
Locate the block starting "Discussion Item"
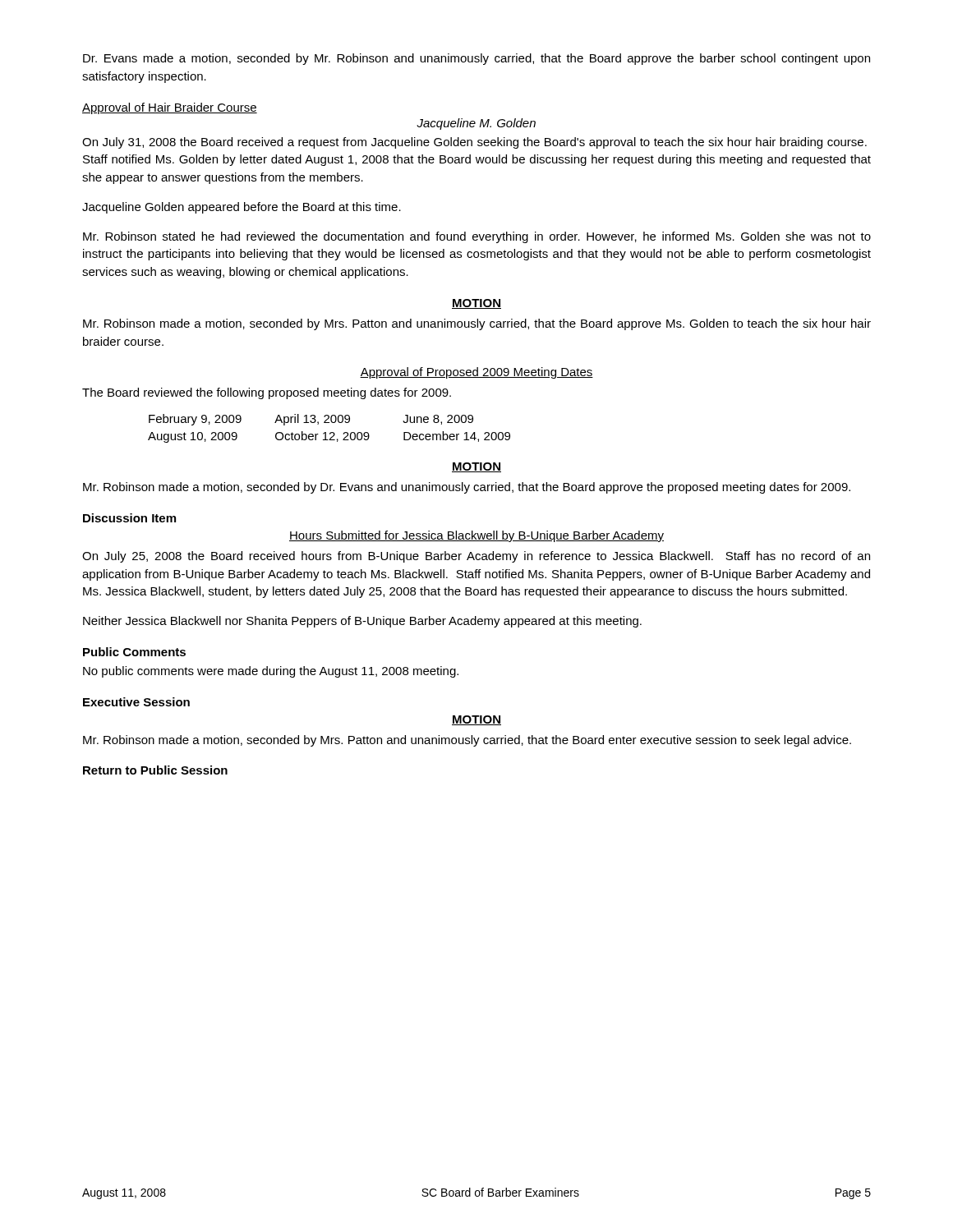[x=129, y=518]
